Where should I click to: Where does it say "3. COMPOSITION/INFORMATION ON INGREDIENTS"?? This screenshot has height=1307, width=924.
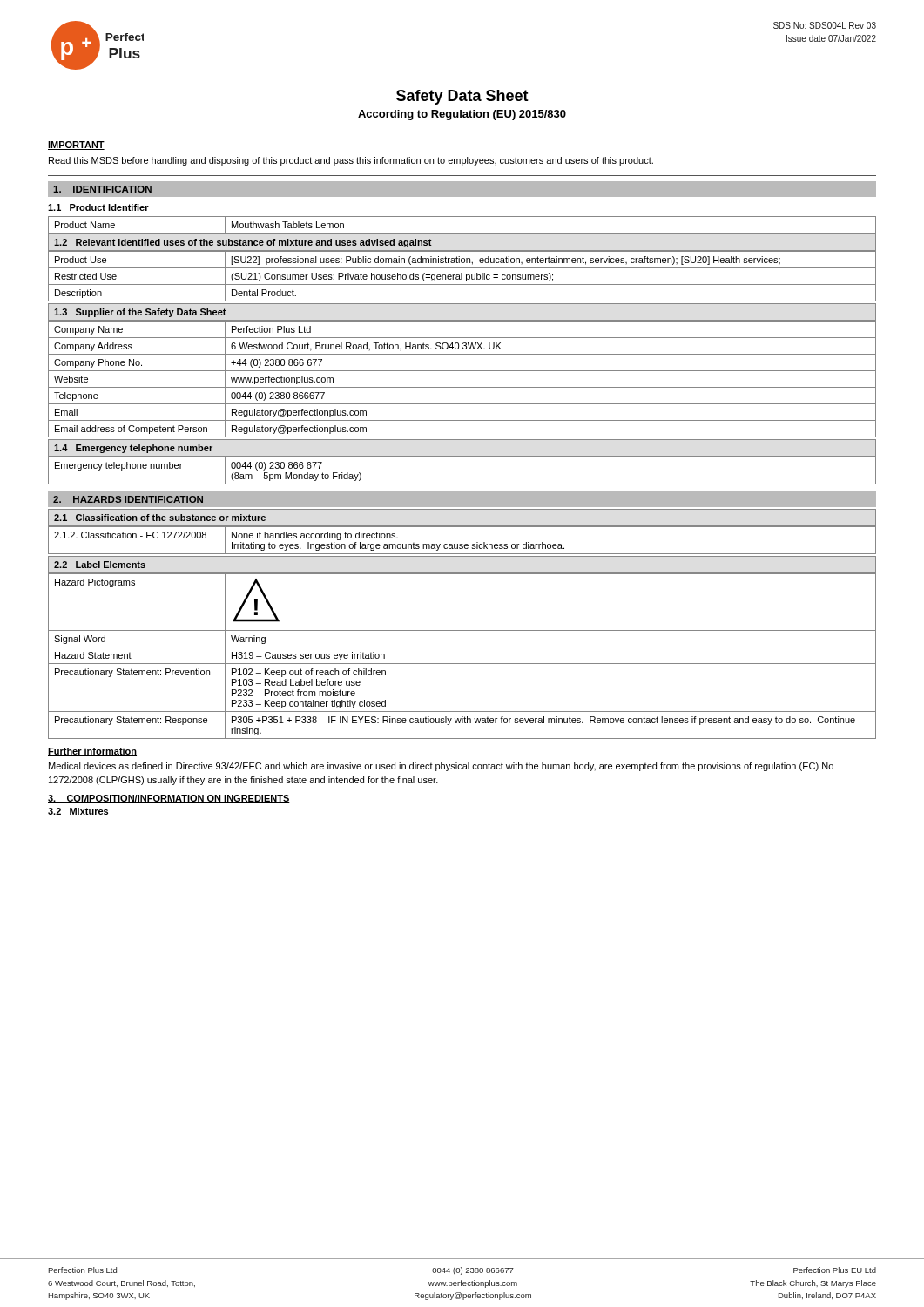(x=169, y=798)
